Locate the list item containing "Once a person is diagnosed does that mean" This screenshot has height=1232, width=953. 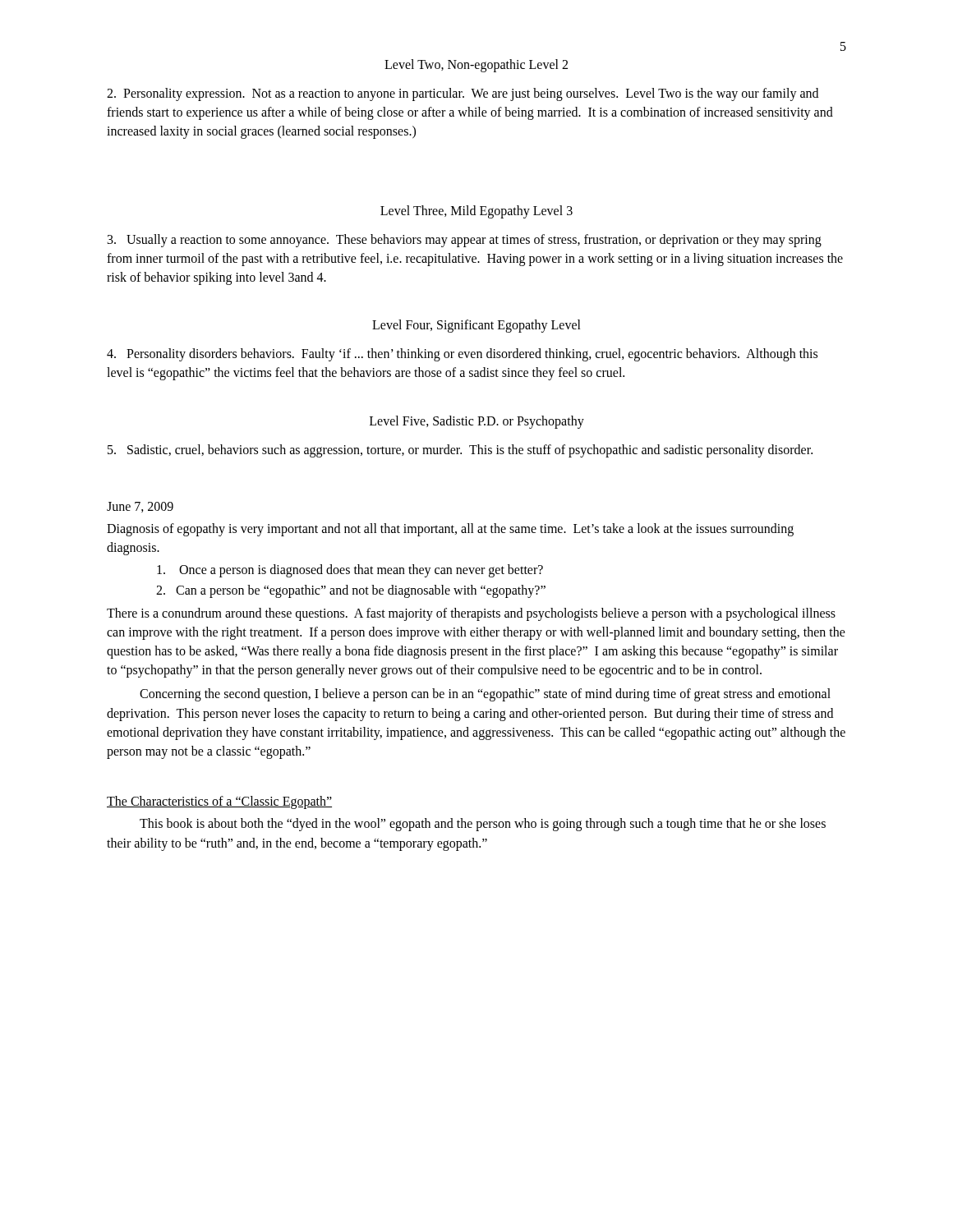coord(350,570)
